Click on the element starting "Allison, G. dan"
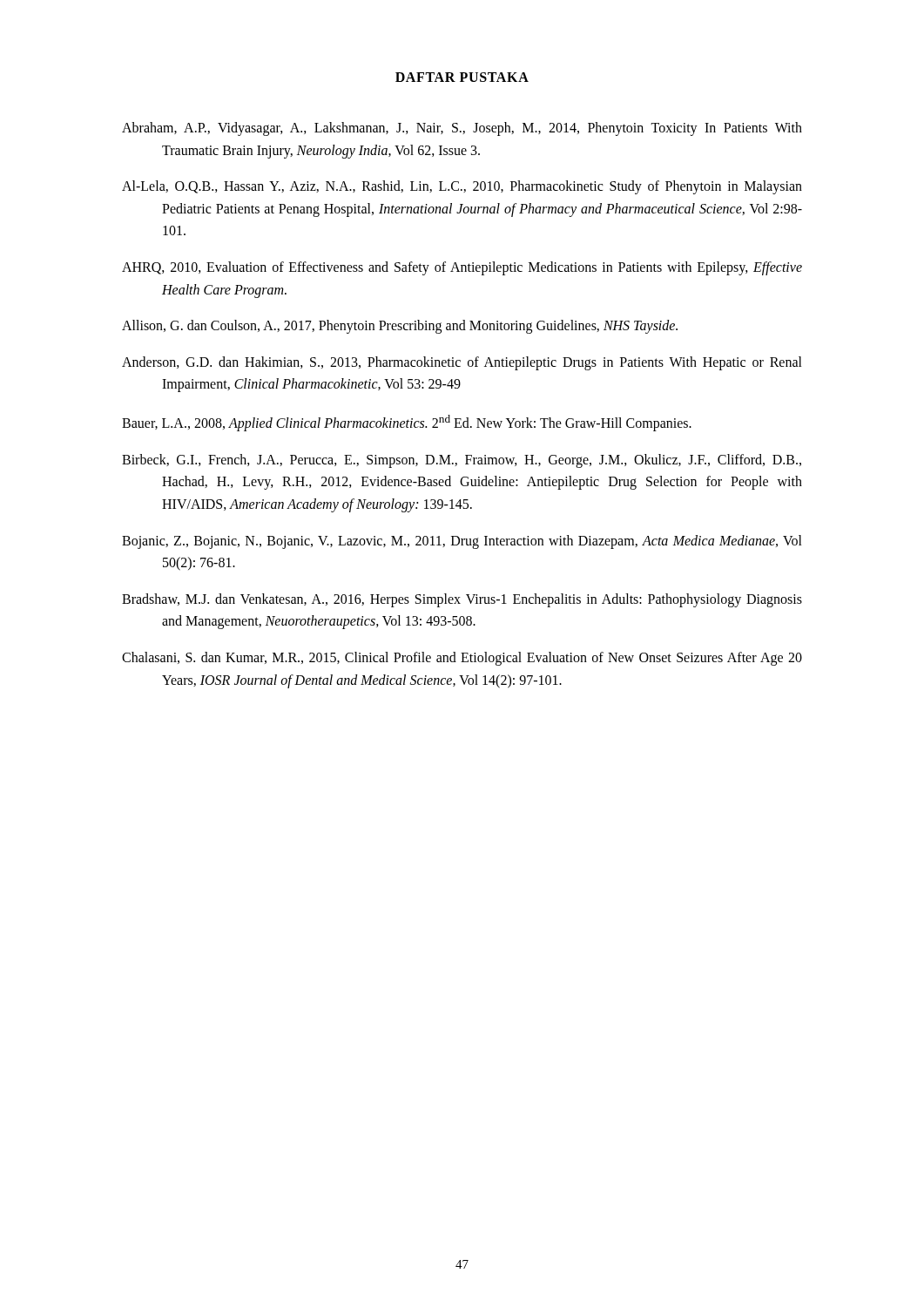924x1307 pixels. point(400,326)
